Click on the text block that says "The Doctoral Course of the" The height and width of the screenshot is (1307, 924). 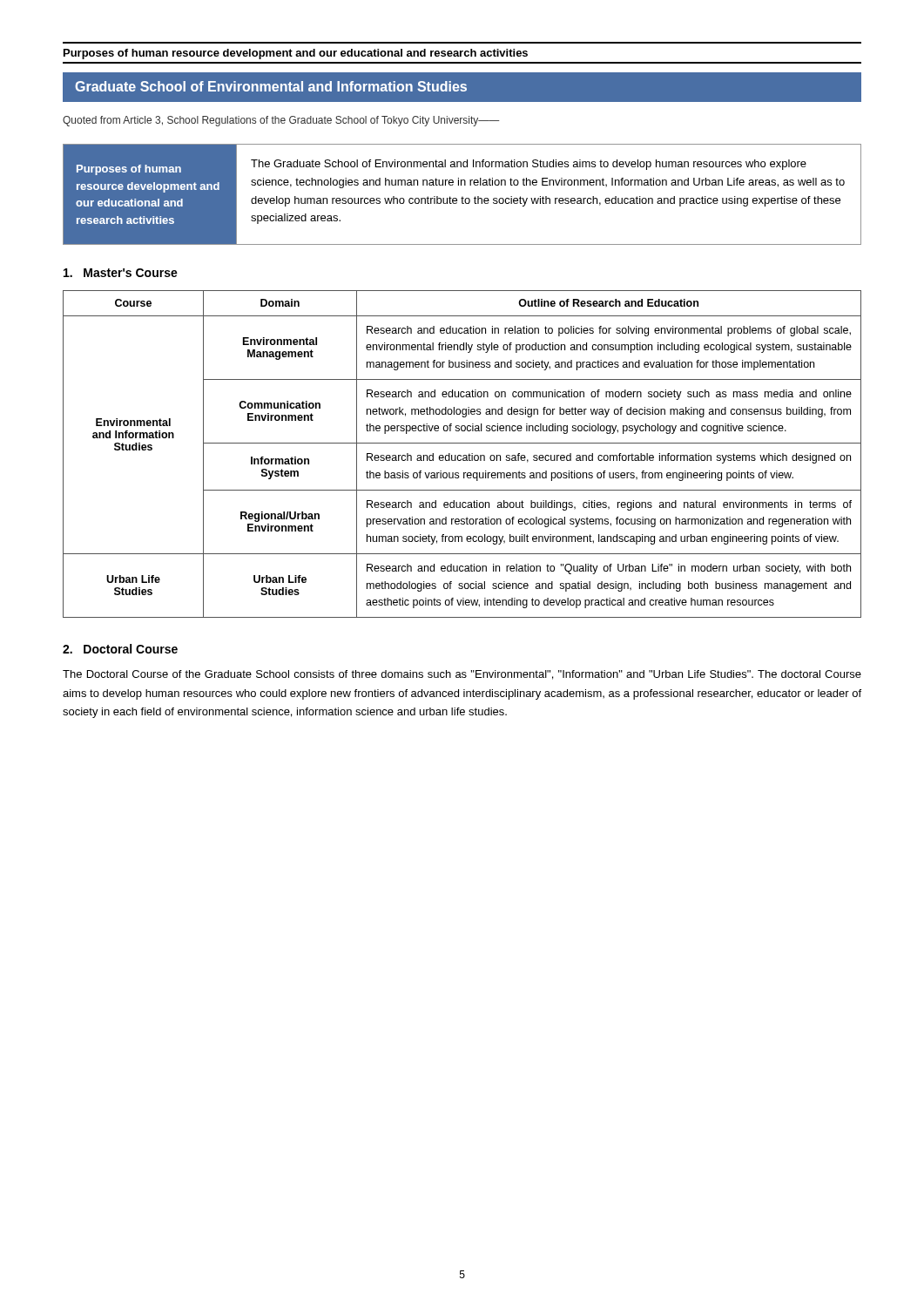pyautogui.click(x=462, y=693)
